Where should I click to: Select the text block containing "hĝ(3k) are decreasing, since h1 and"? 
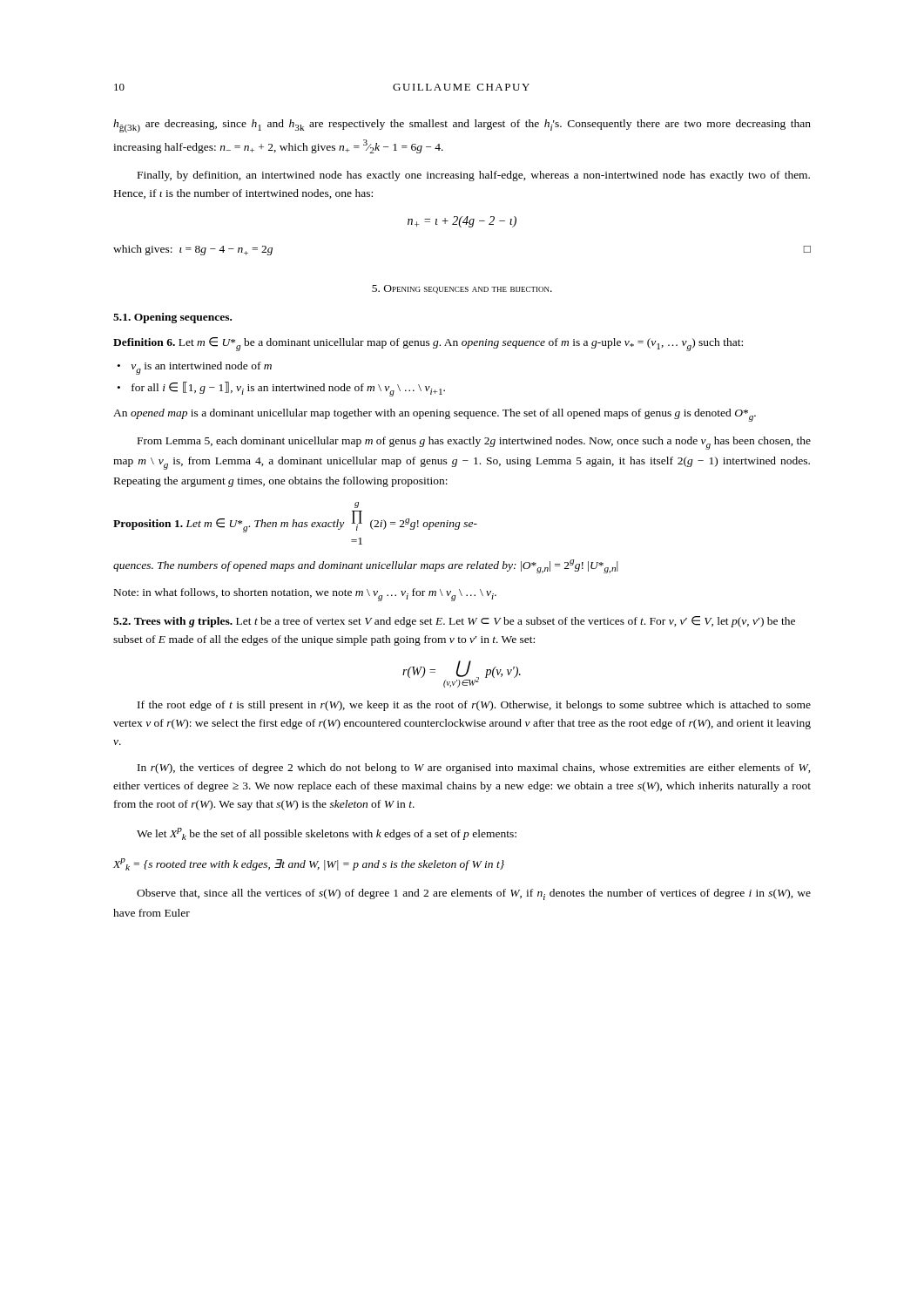(x=462, y=137)
